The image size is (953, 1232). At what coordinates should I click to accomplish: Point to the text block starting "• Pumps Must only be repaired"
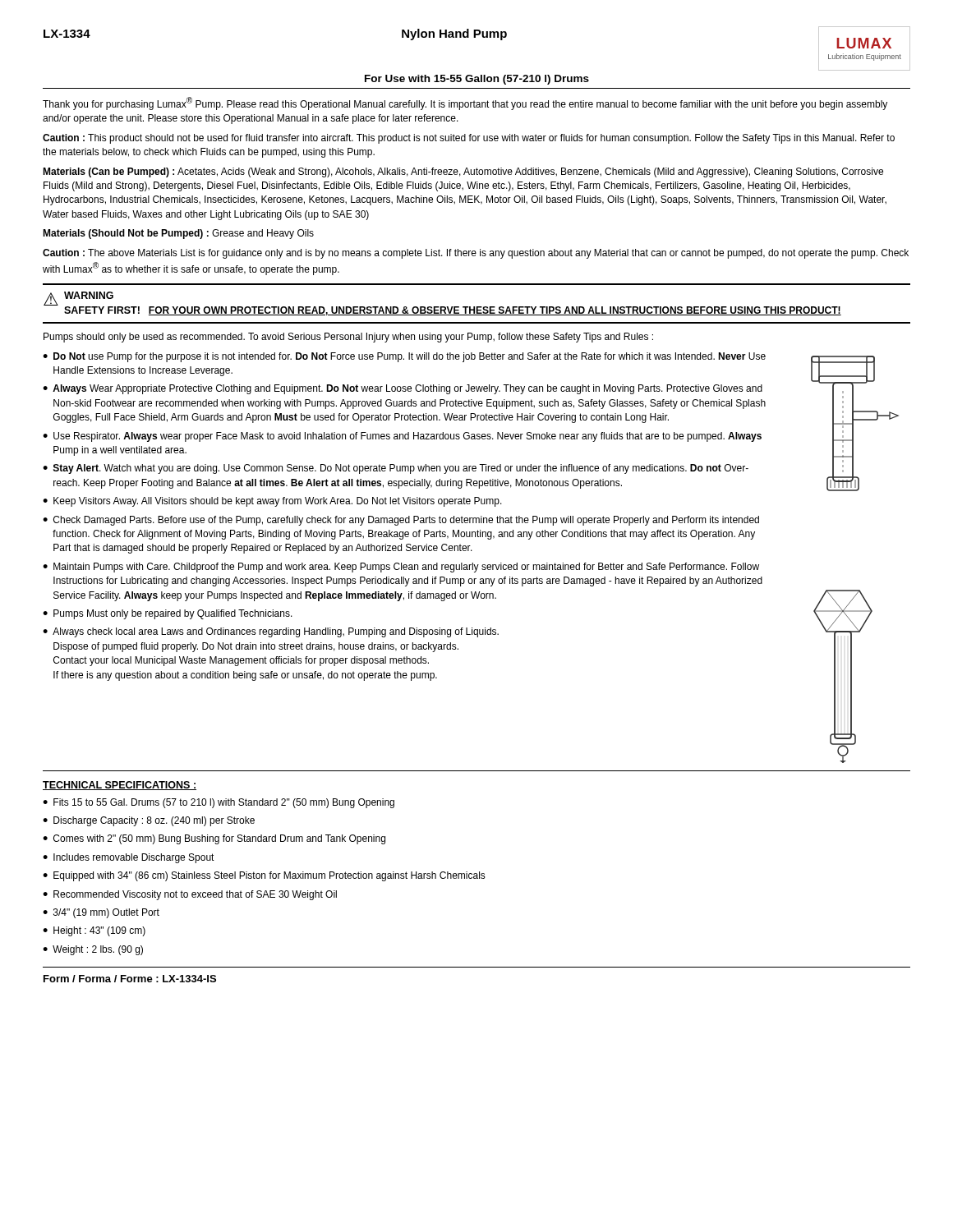pyautogui.click(x=168, y=614)
